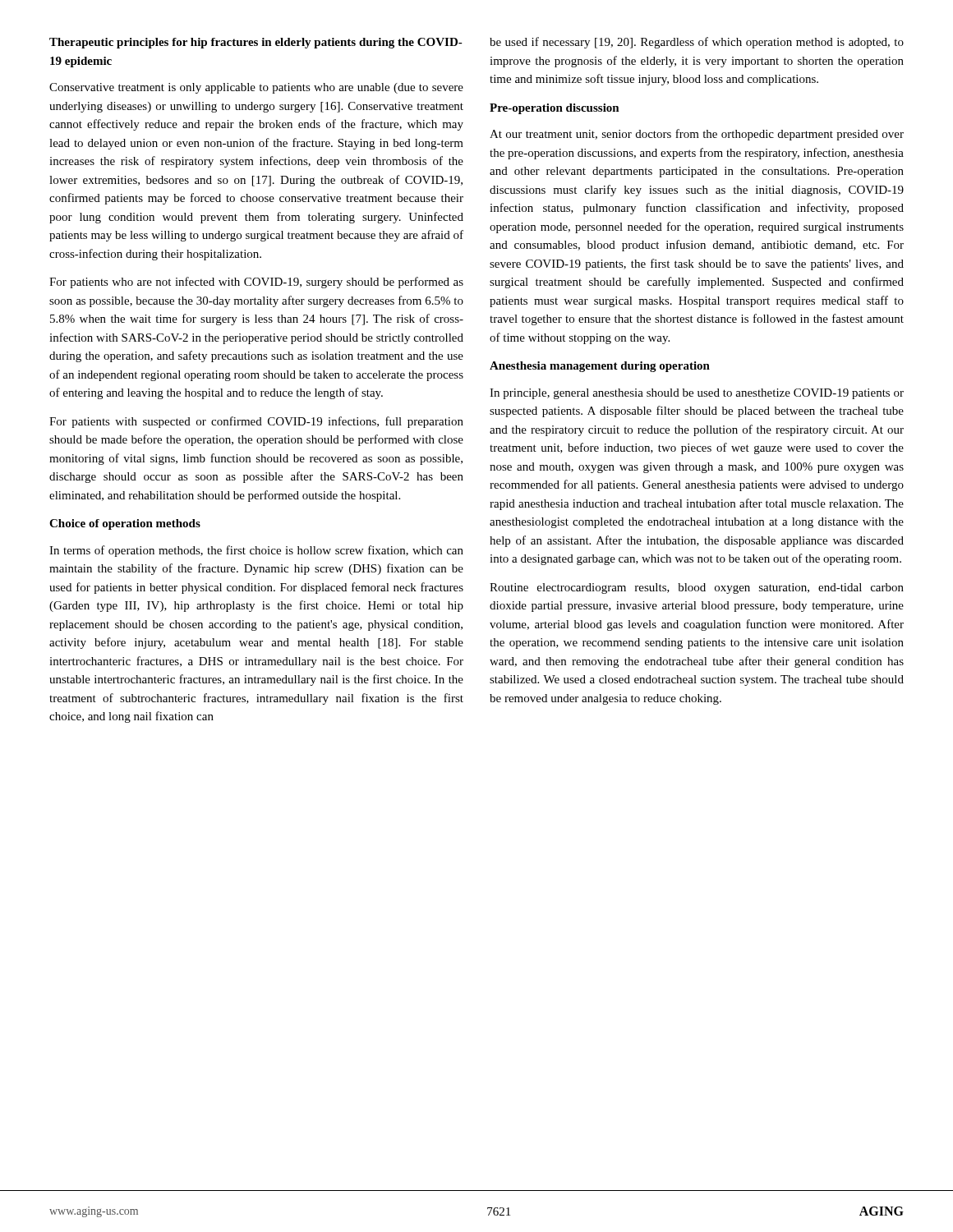Locate the text "Pre-operation discussion"
Screen dimensions: 1232x953
554,107
